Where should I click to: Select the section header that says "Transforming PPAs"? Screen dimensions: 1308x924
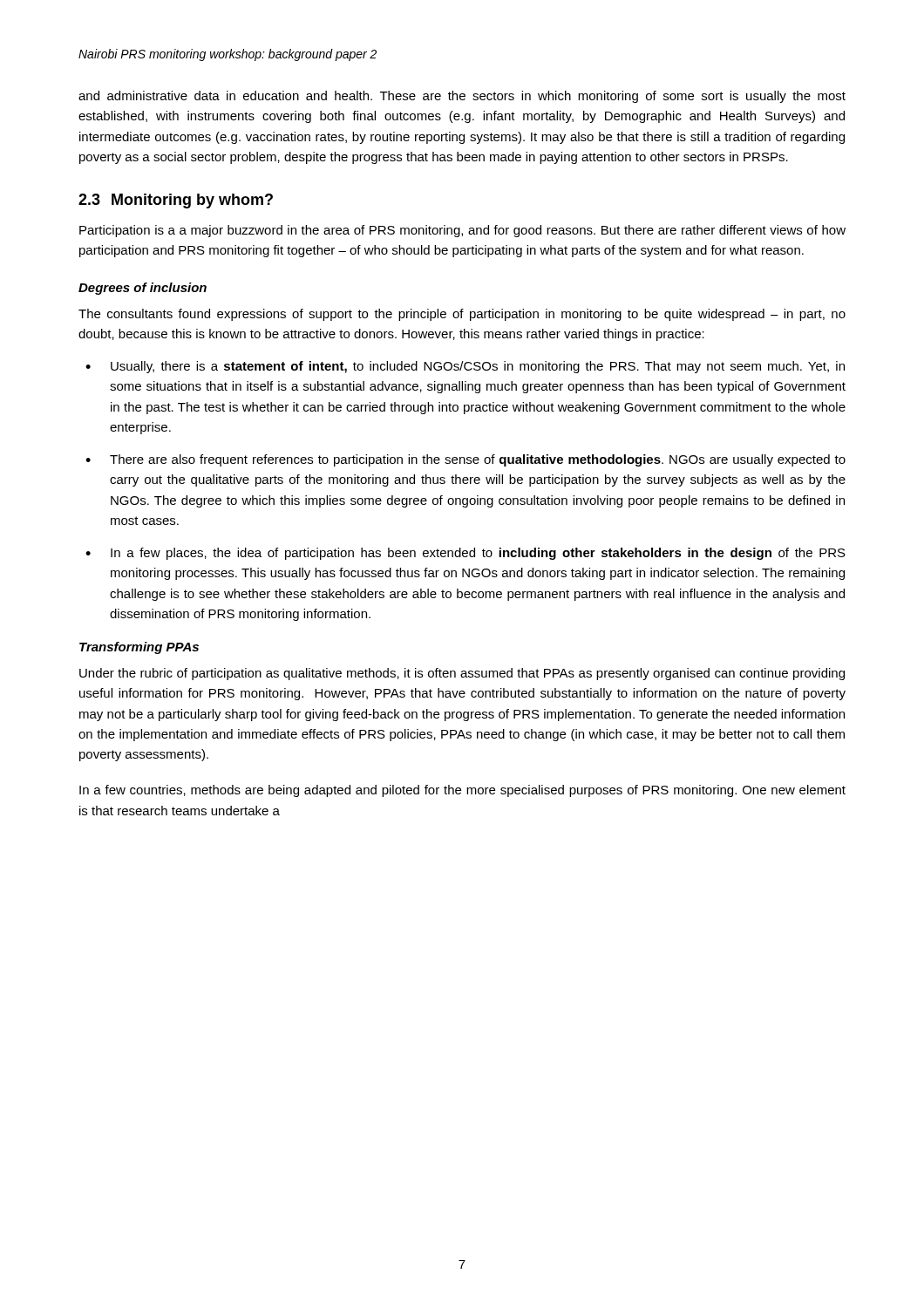[x=139, y=647]
